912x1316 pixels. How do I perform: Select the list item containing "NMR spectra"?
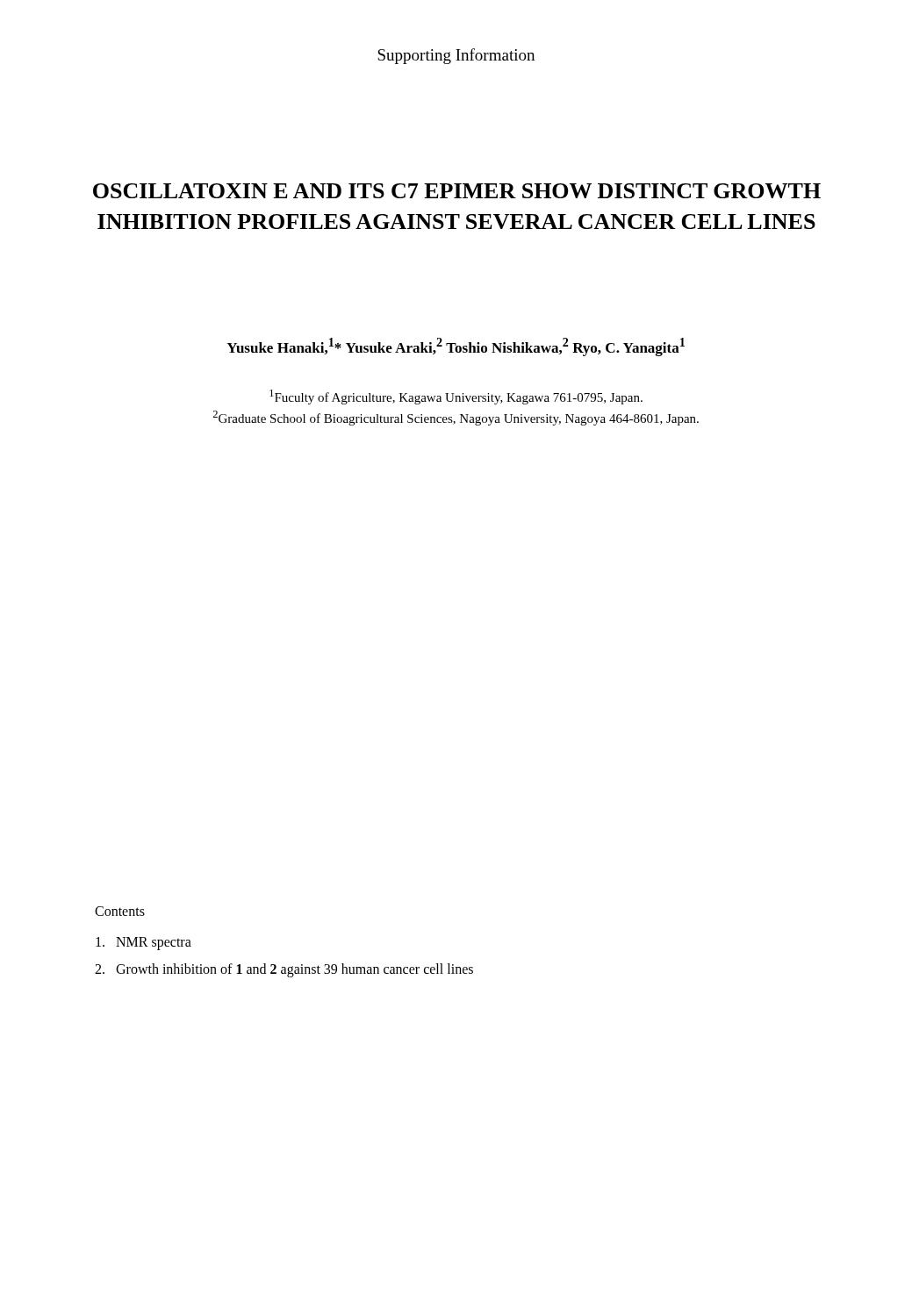point(143,942)
